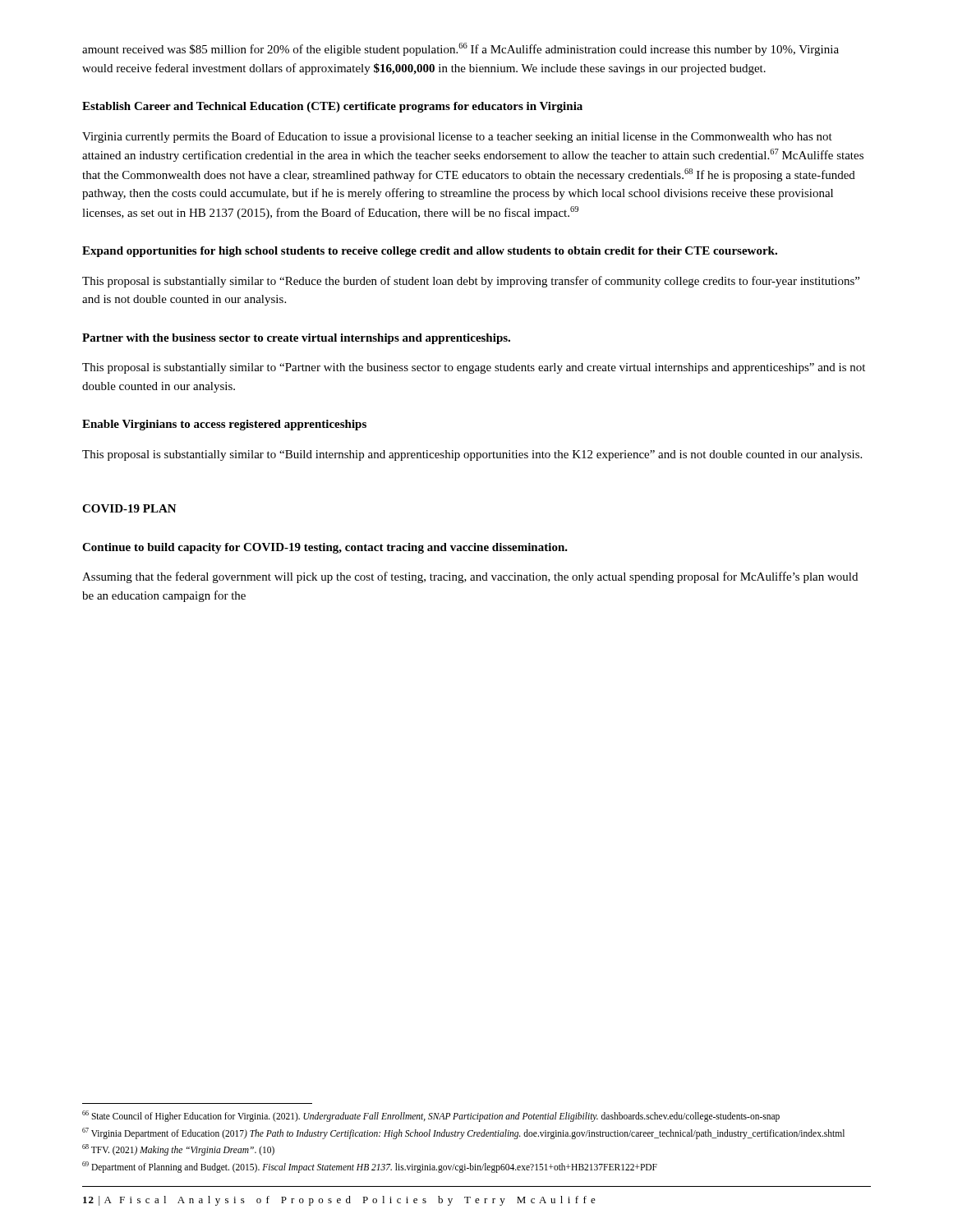Click on the text block starting "This proposal is substantially similar to “Partner"
This screenshot has height=1232, width=953.
coord(474,376)
